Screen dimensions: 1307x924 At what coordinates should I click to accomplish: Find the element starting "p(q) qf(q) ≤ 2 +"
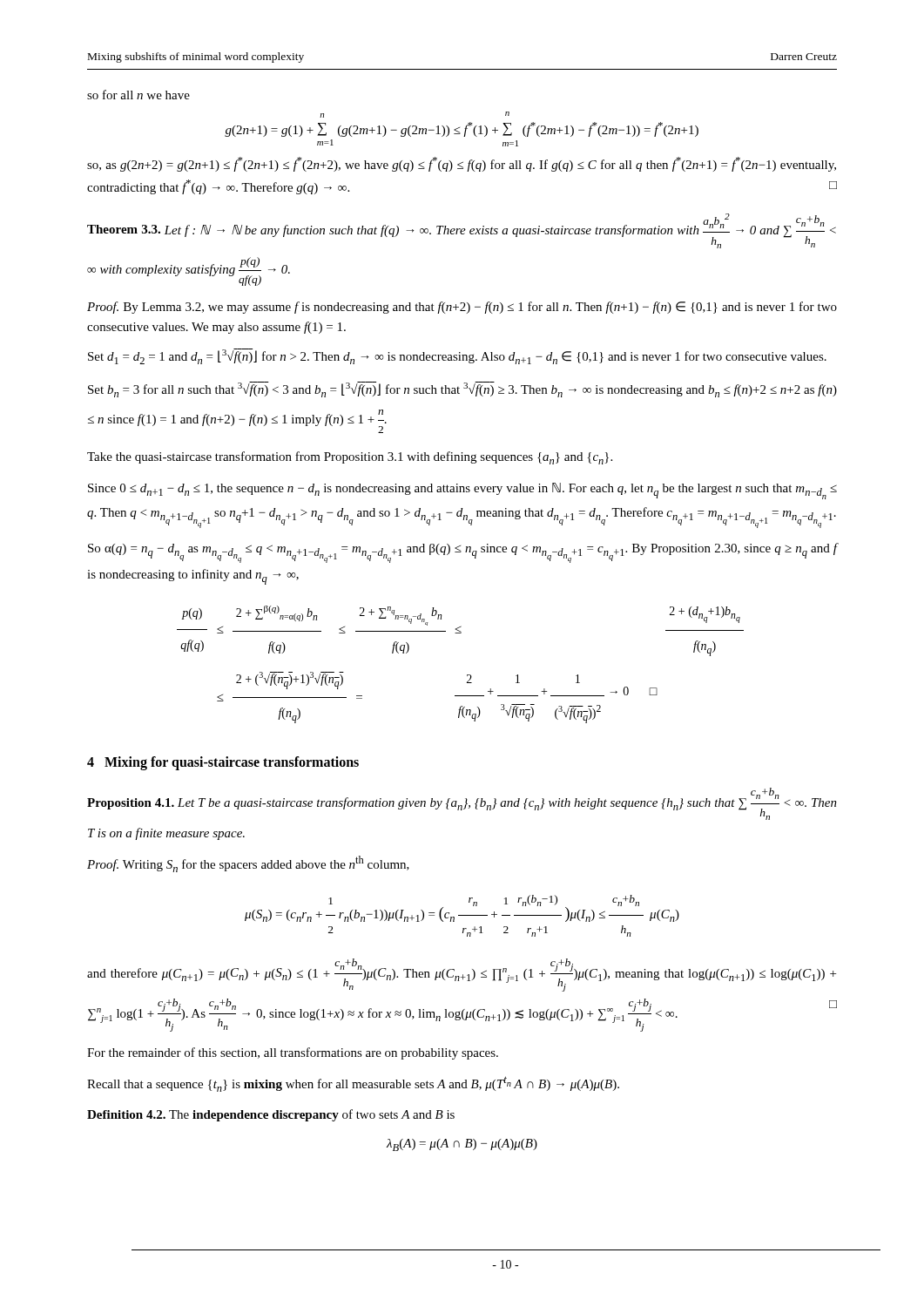point(462,664)
